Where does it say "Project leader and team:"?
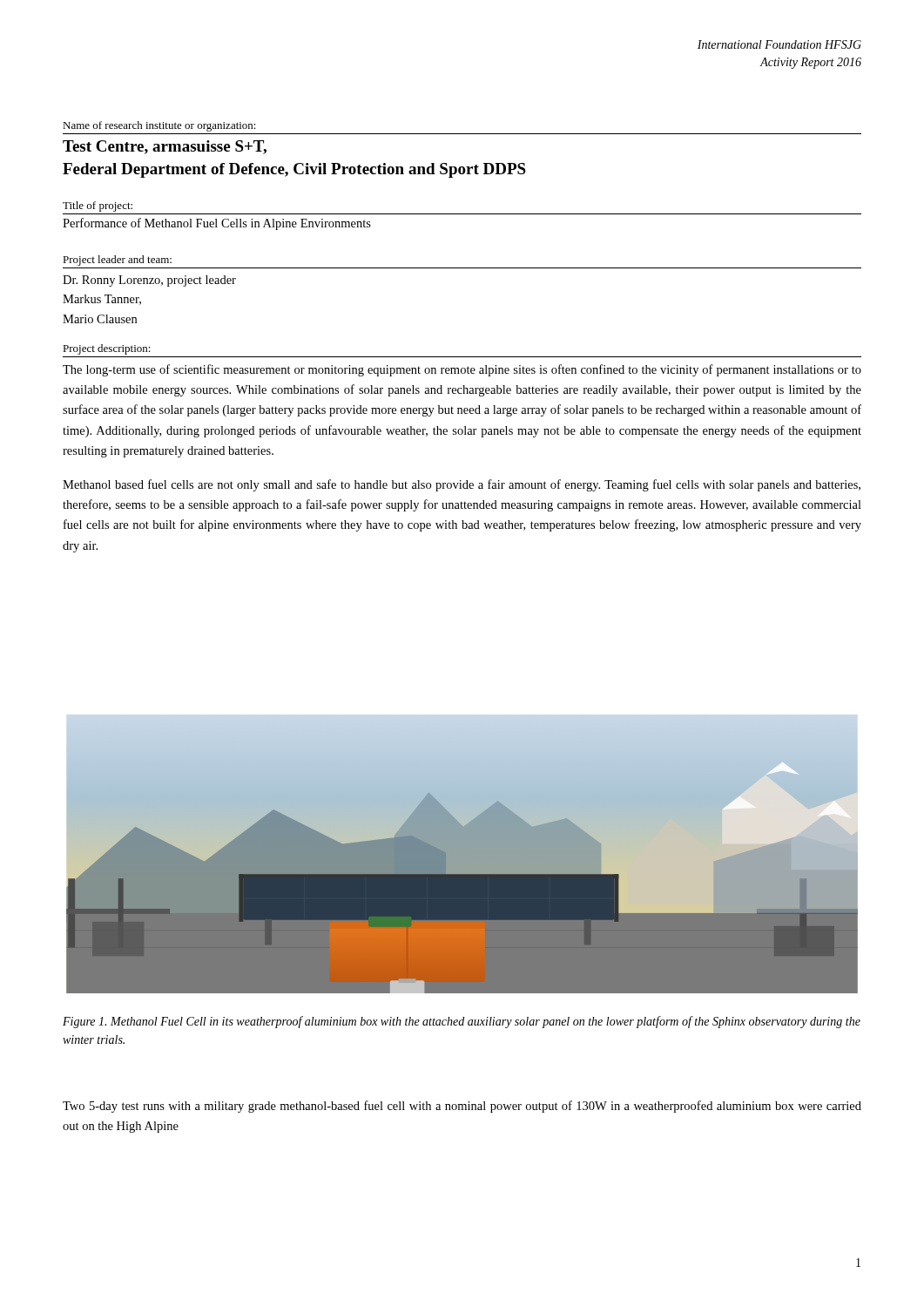Screen dimensions: 1307x924 coord(462,260)
